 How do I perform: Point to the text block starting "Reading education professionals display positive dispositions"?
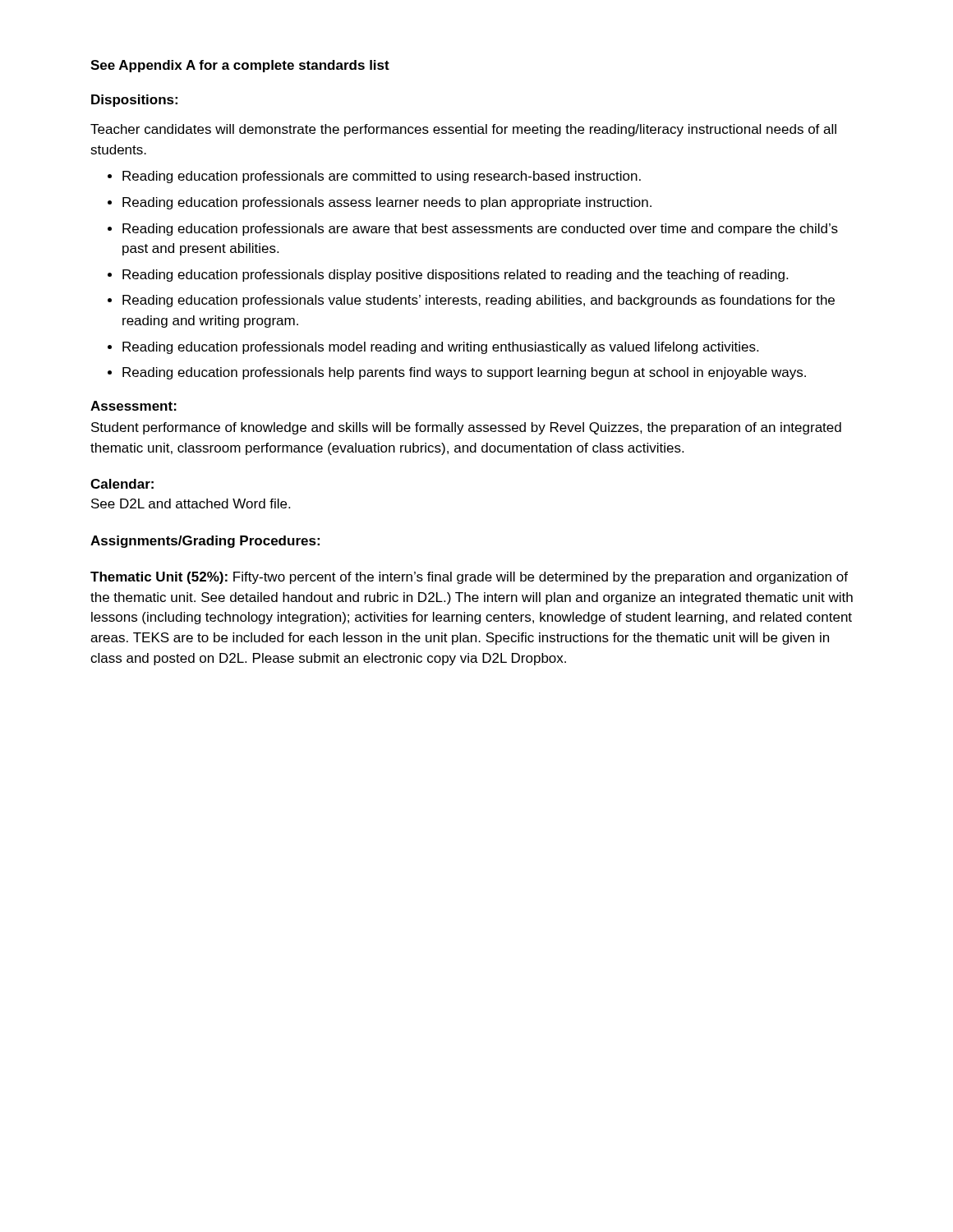click(x=455, y=275)
